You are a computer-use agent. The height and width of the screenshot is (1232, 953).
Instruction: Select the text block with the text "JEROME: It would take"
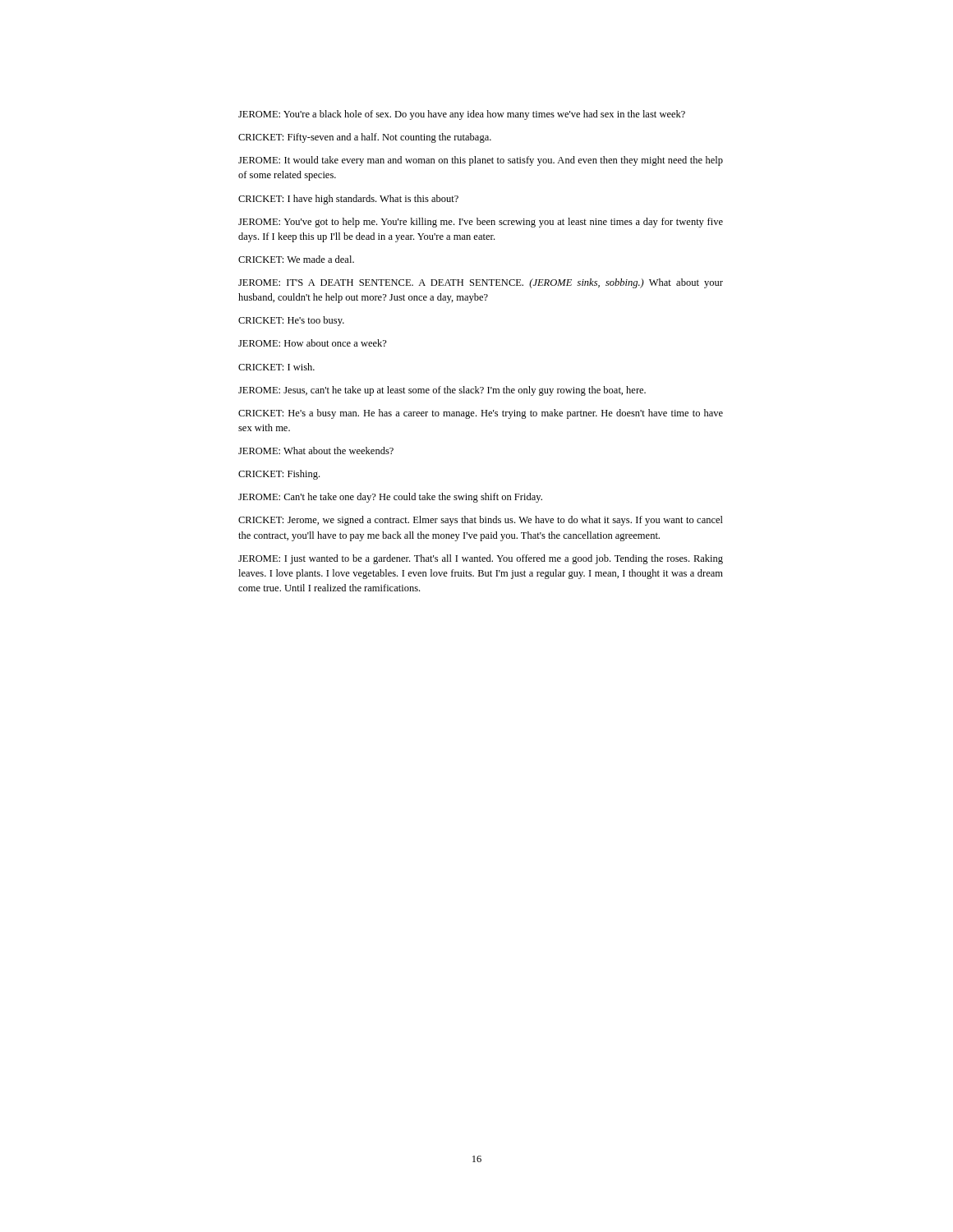tap(481, 168)
